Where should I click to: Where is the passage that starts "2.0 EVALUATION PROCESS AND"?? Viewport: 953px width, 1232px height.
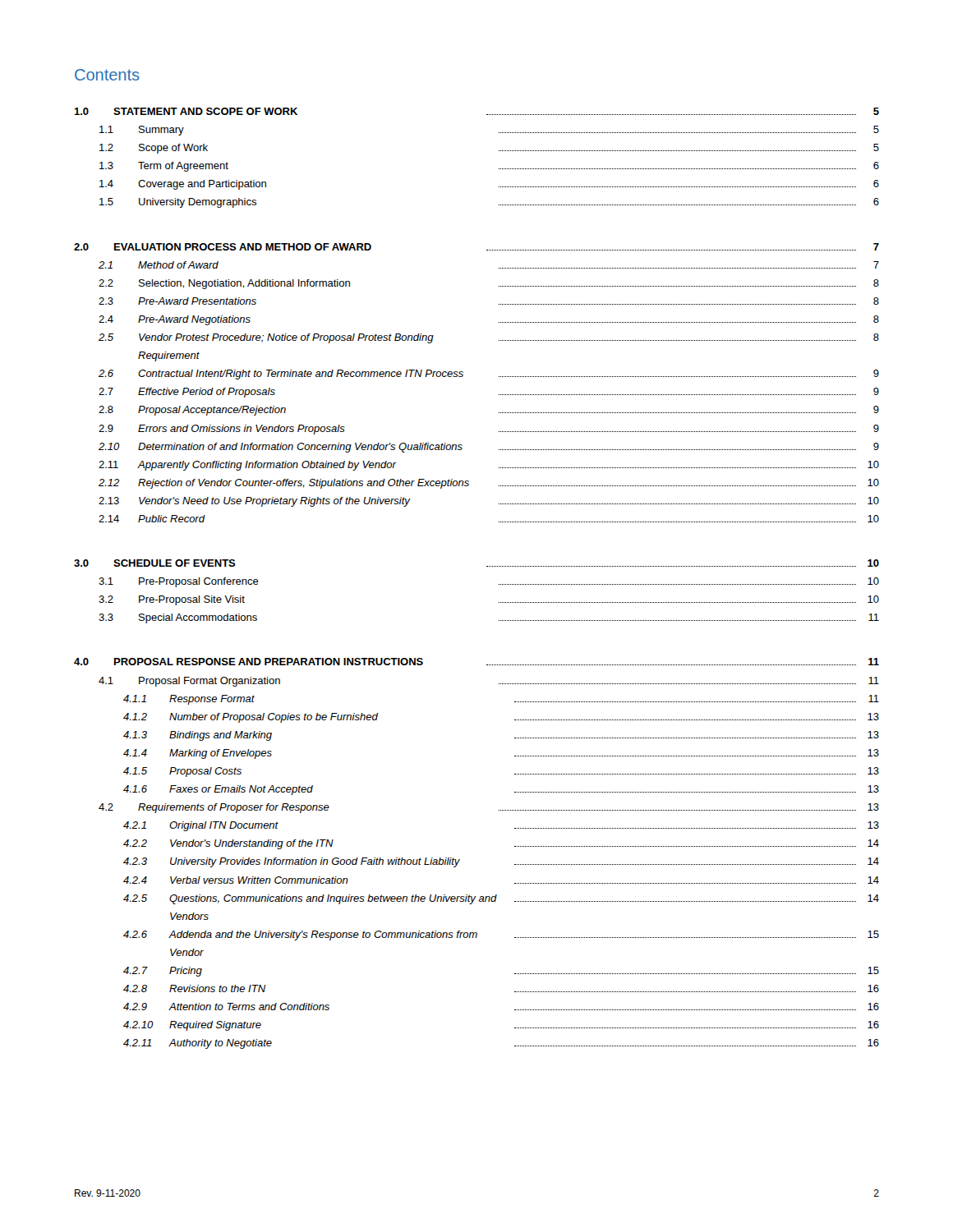click(476, 247)
